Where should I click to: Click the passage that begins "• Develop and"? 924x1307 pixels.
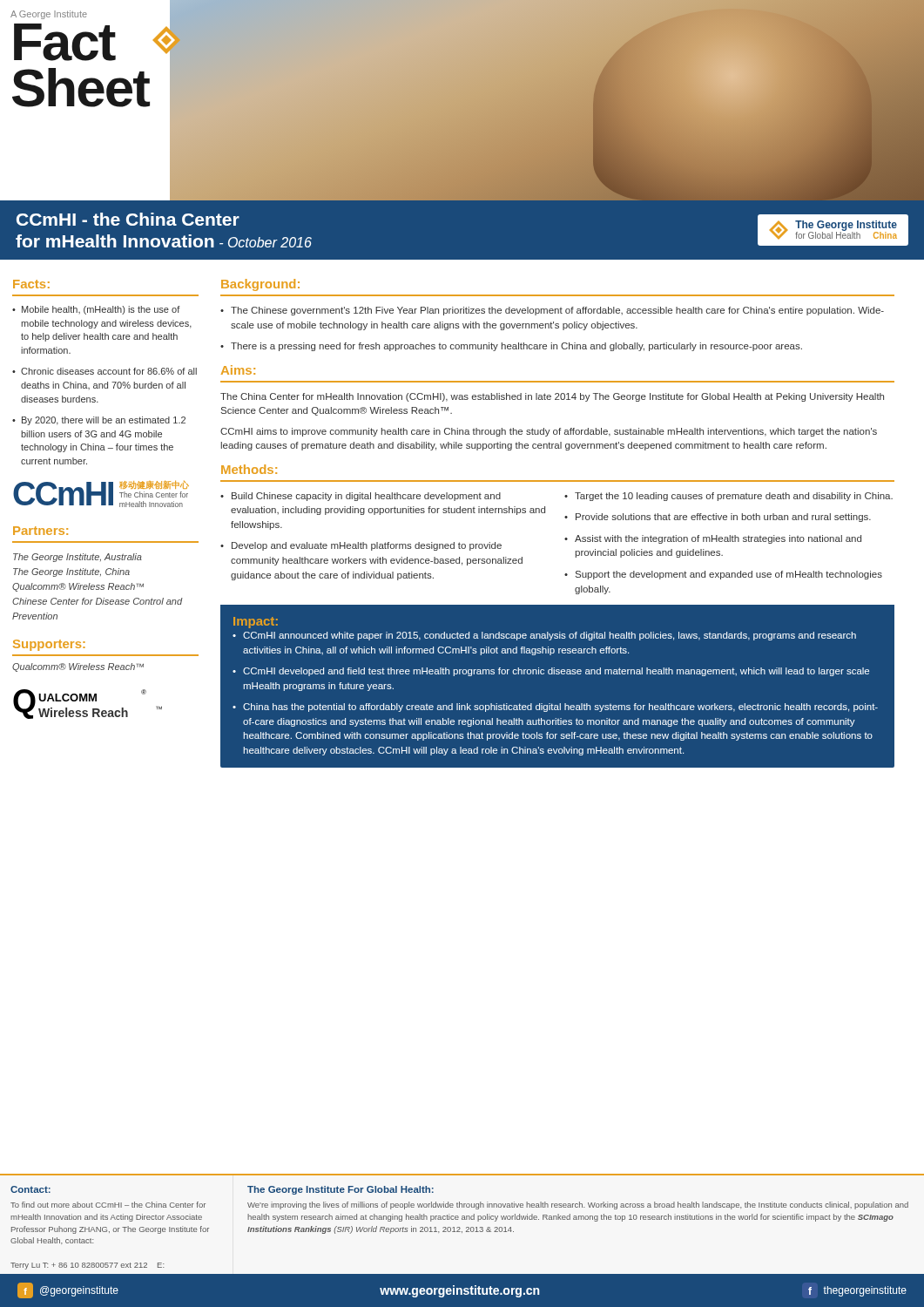pyautogui.click(x=372, y=559)
